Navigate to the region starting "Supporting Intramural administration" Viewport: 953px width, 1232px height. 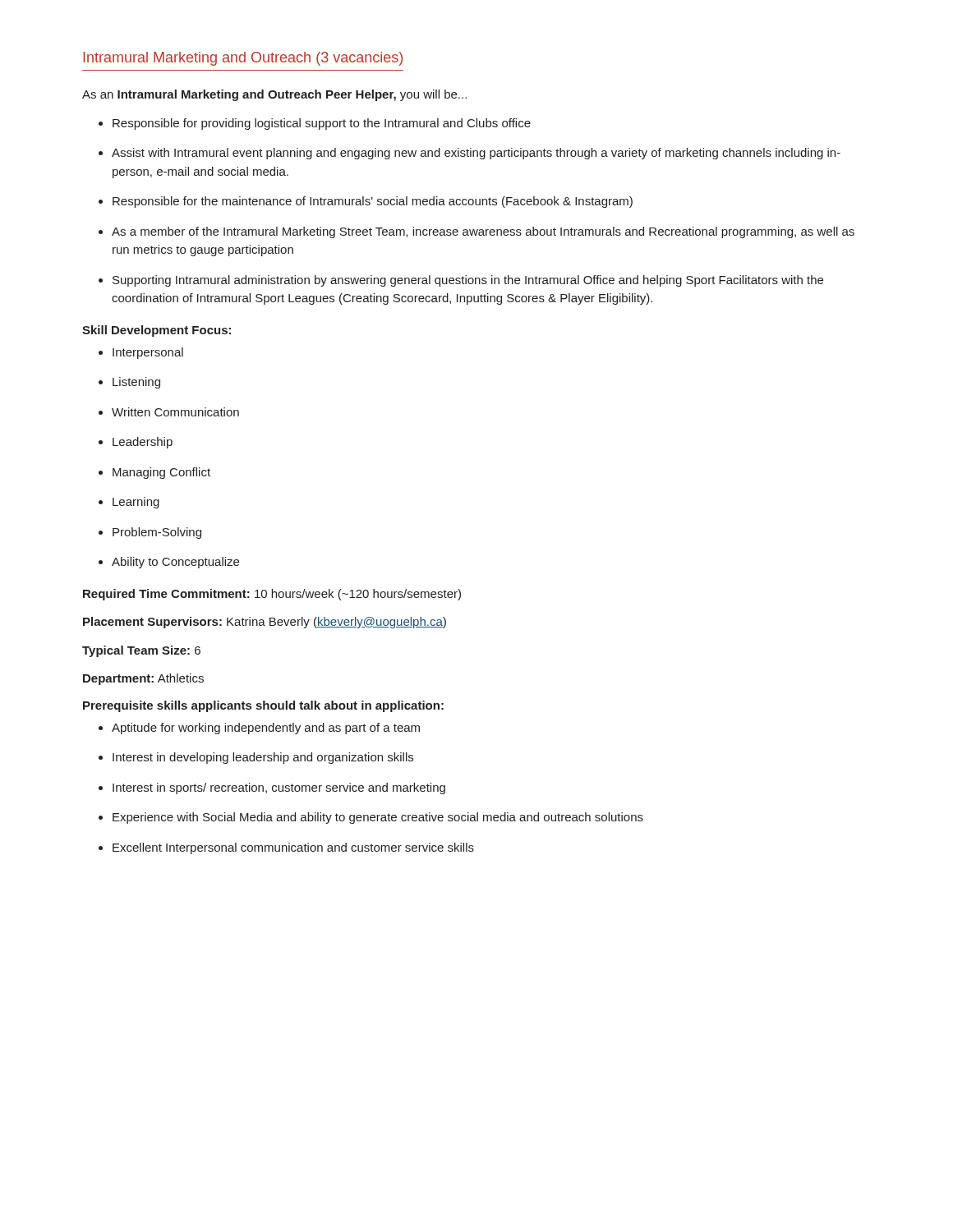pyautogui.click(x=476, y=289)
